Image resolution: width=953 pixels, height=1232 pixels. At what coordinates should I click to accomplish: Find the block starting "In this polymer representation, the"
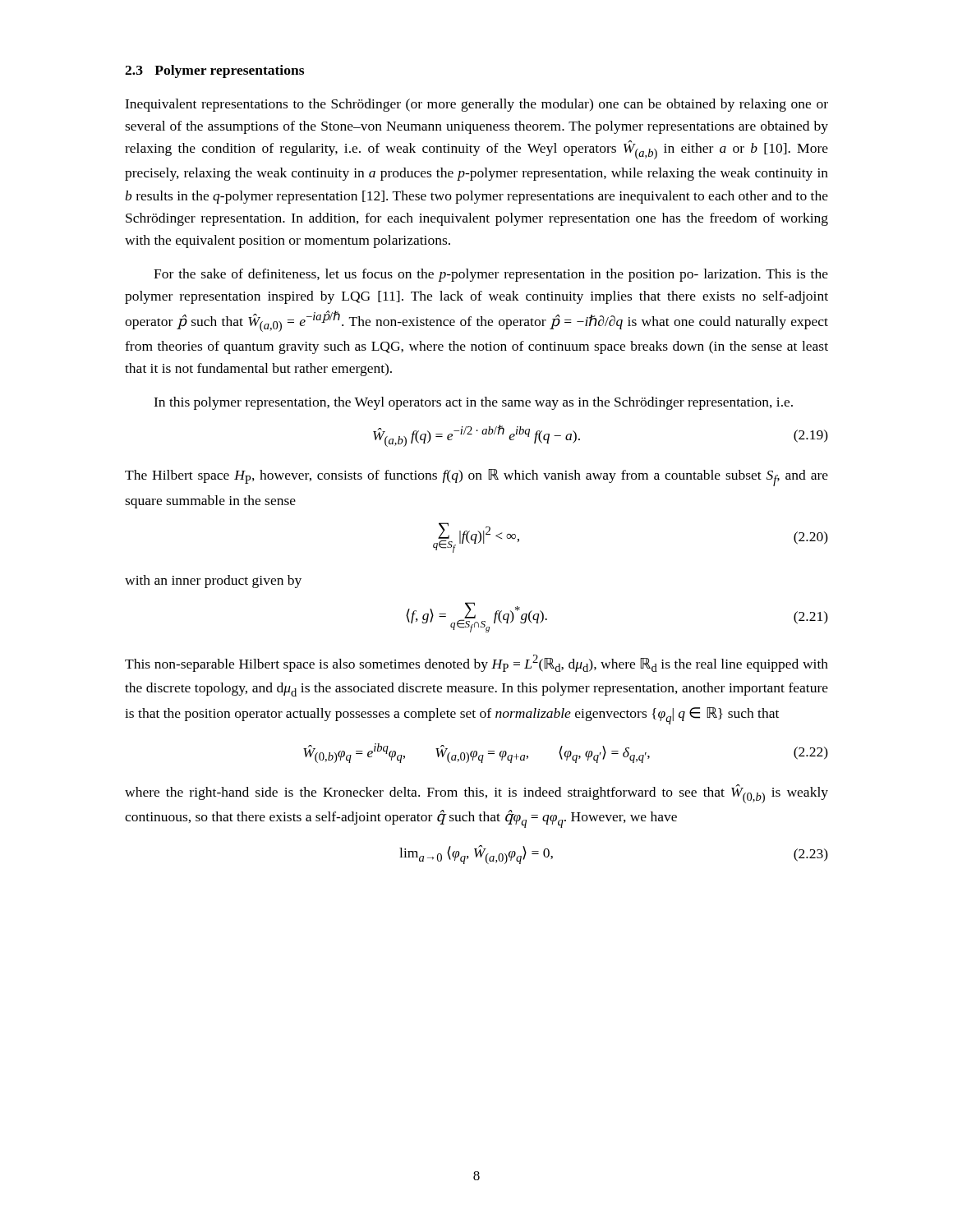(x=476, y=402)
